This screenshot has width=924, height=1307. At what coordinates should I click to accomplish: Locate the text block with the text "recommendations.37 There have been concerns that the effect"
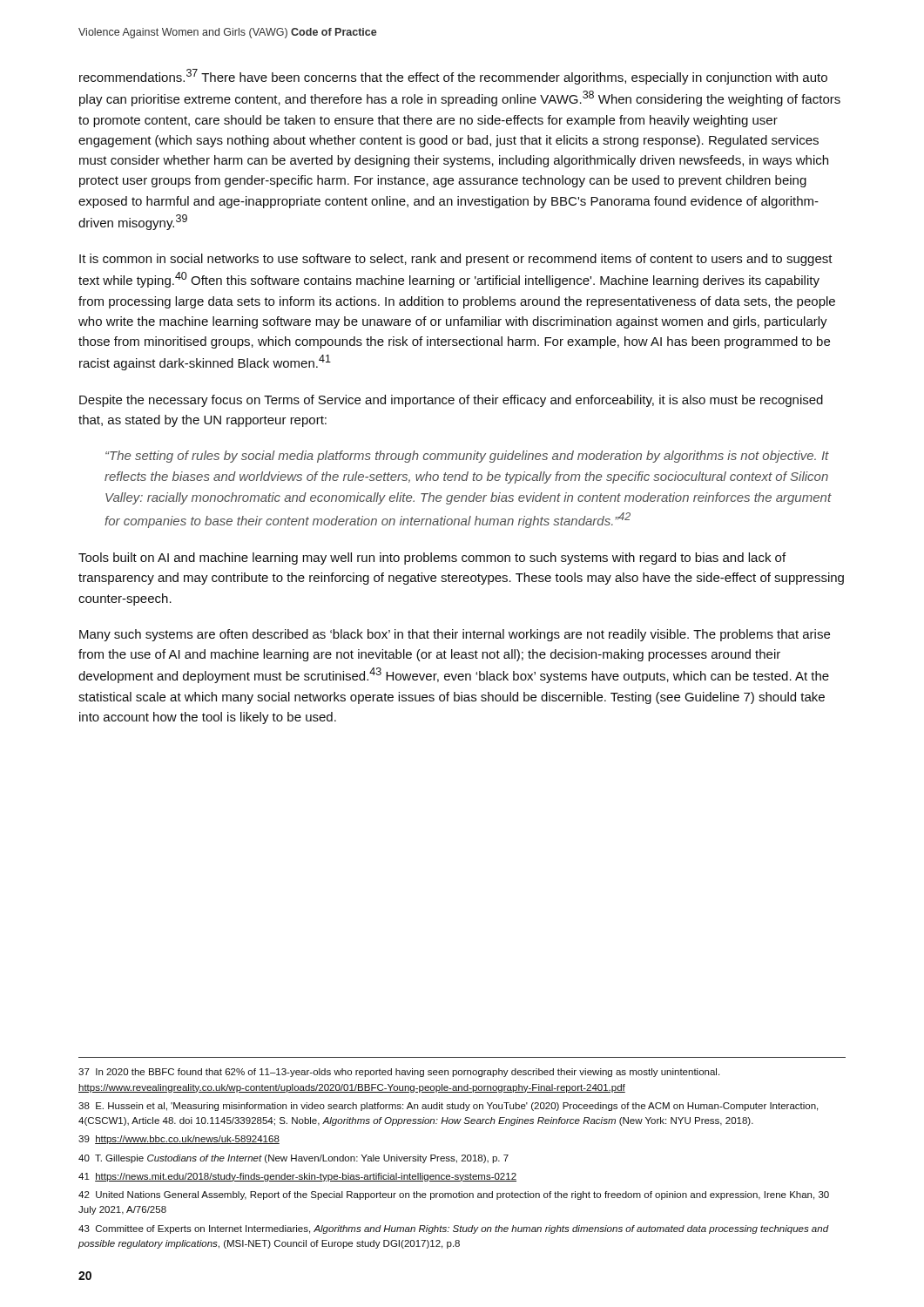point(462,149)
